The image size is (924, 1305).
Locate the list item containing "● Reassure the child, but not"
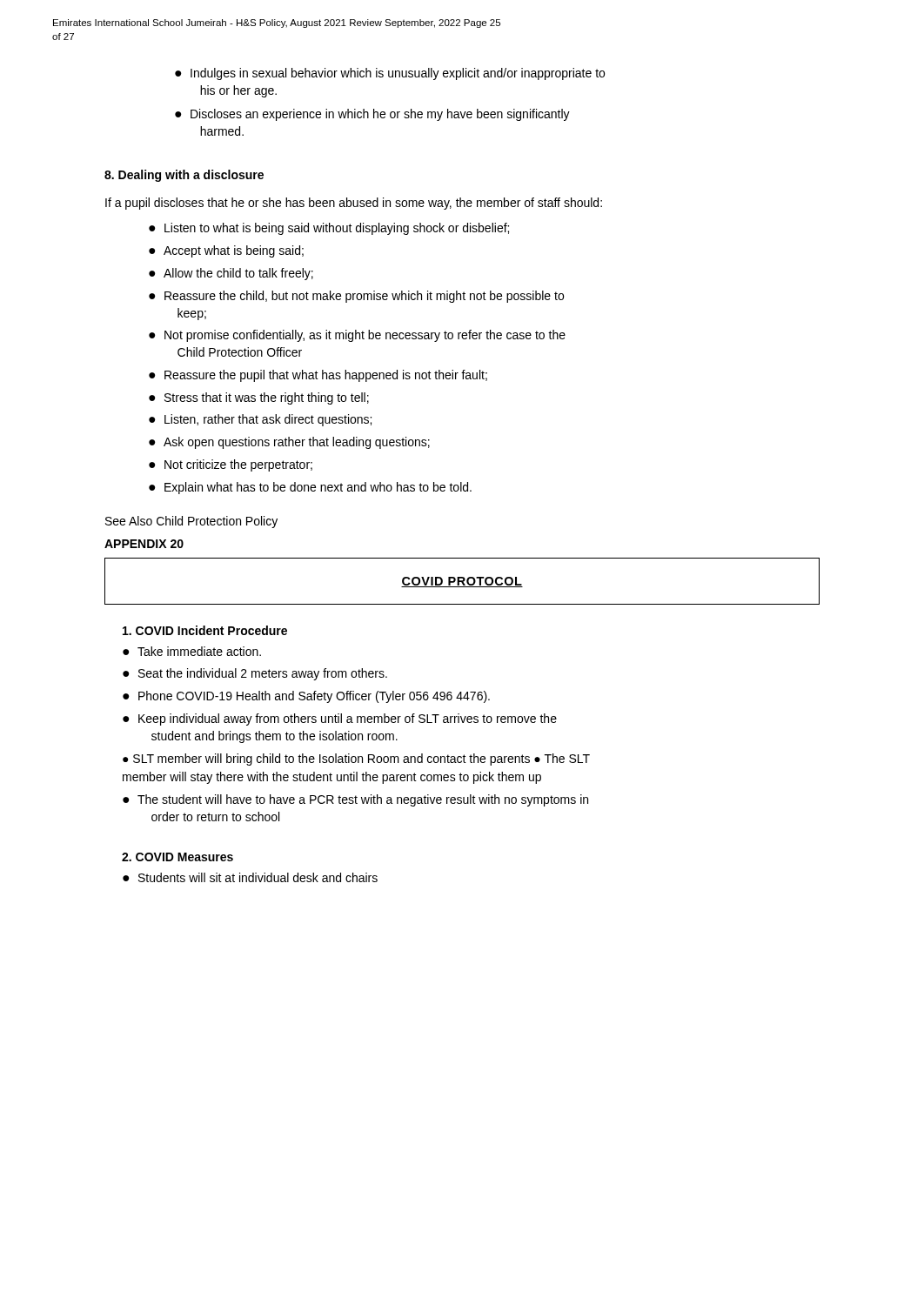click(510, 304)
